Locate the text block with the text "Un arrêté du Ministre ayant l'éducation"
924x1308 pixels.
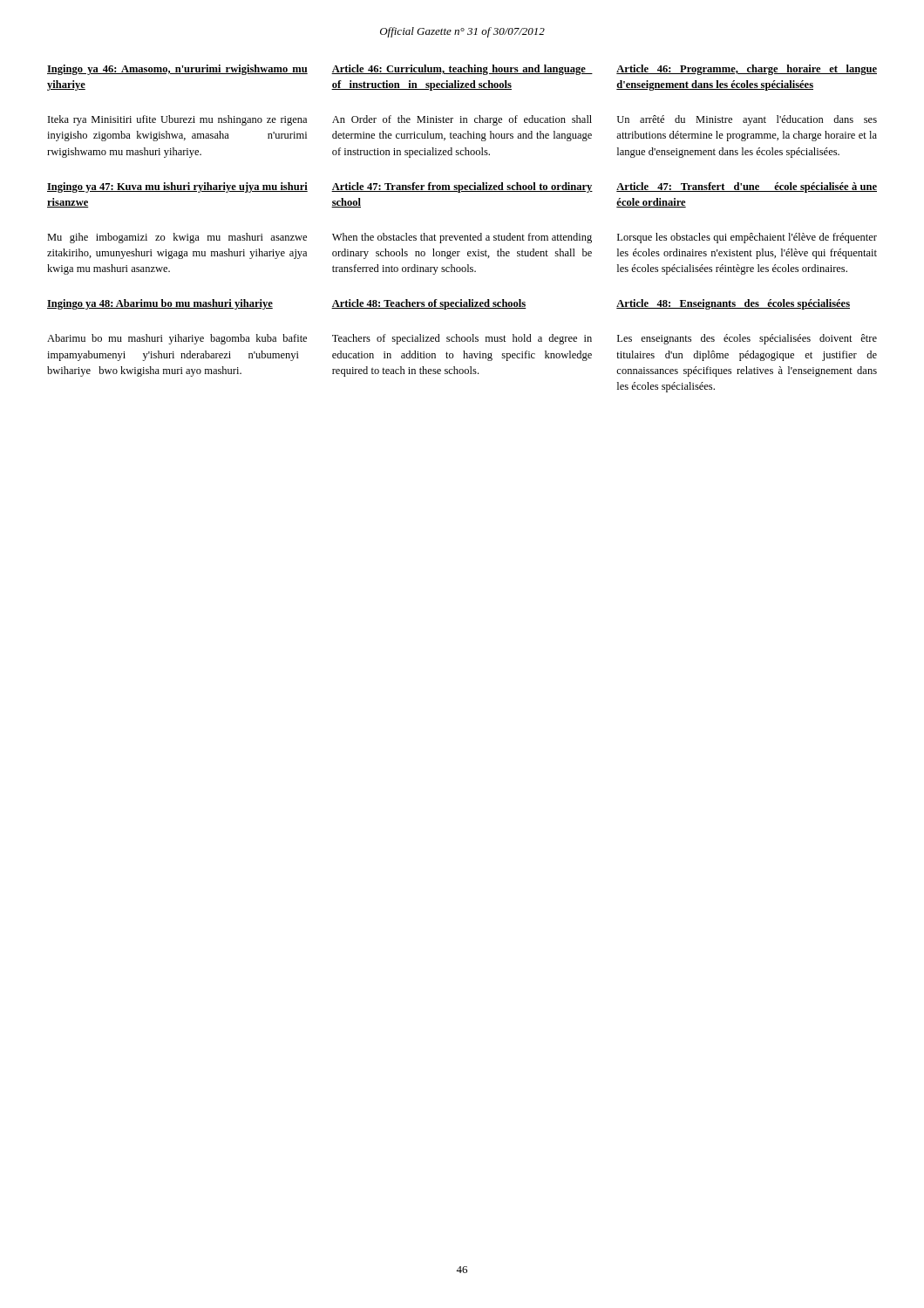(x=747, y=136)
